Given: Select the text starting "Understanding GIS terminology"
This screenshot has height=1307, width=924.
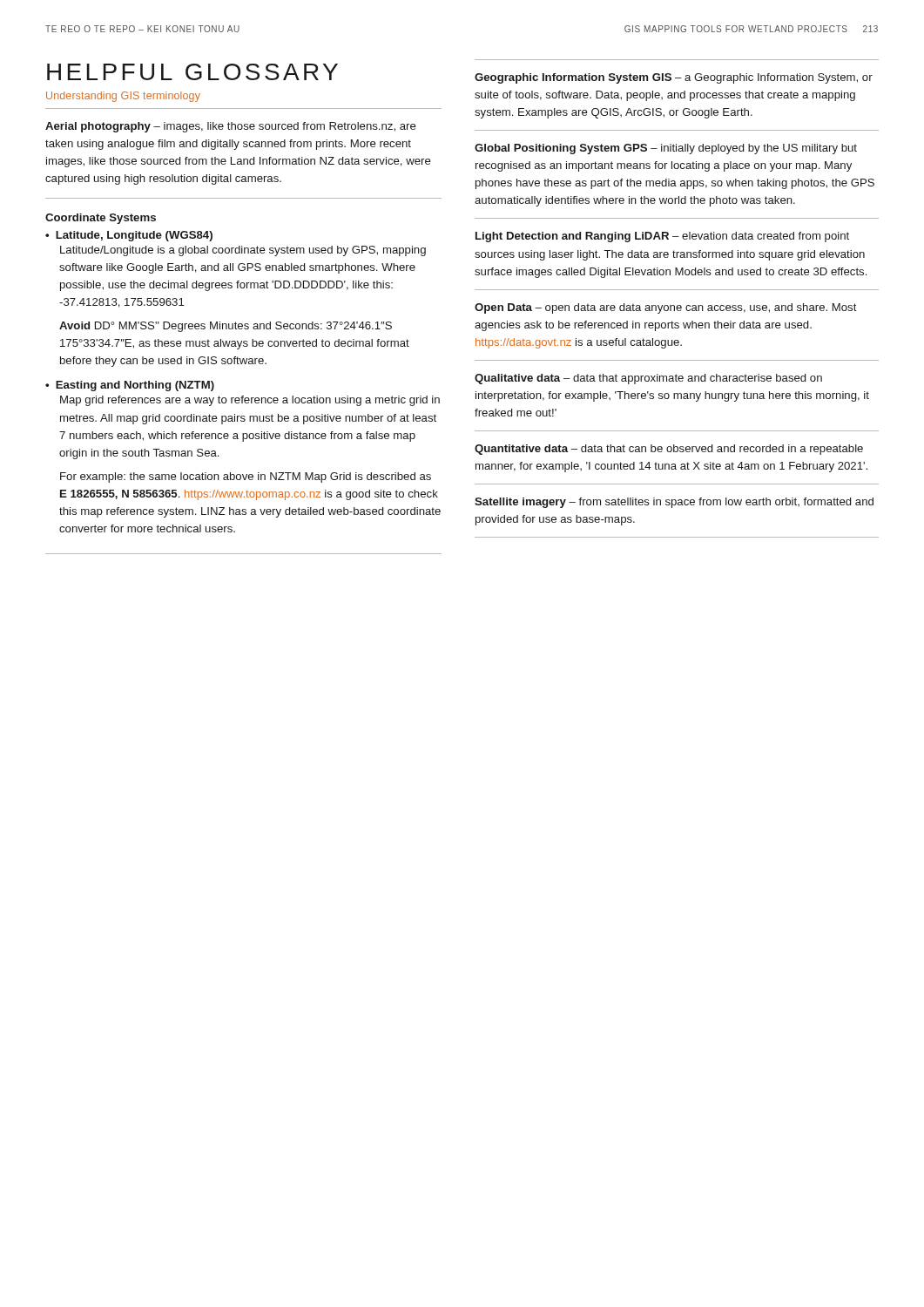Looking at the screenshot, I should coord(123,96).
